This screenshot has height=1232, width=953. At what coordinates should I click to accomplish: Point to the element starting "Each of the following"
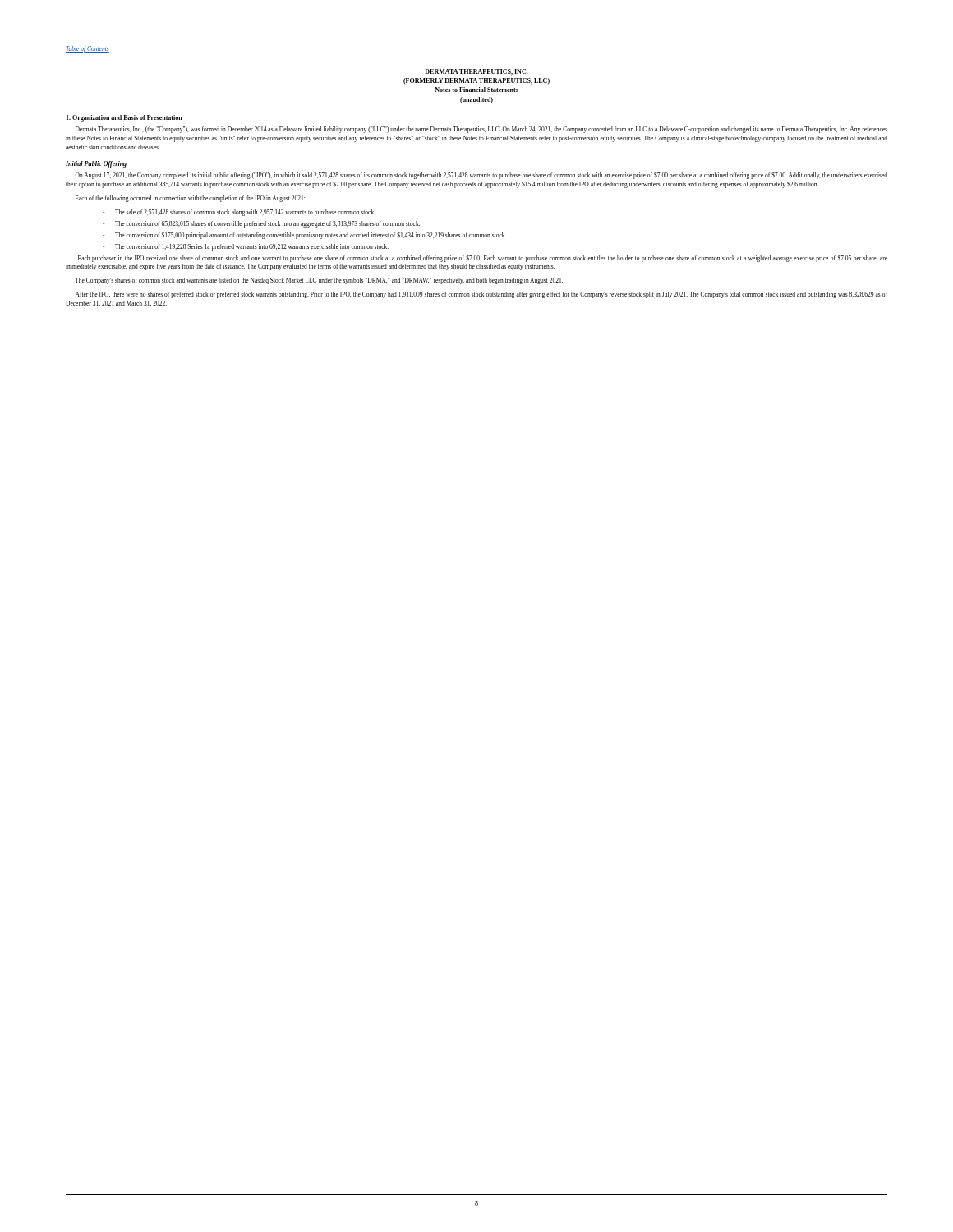coord(186,198)
